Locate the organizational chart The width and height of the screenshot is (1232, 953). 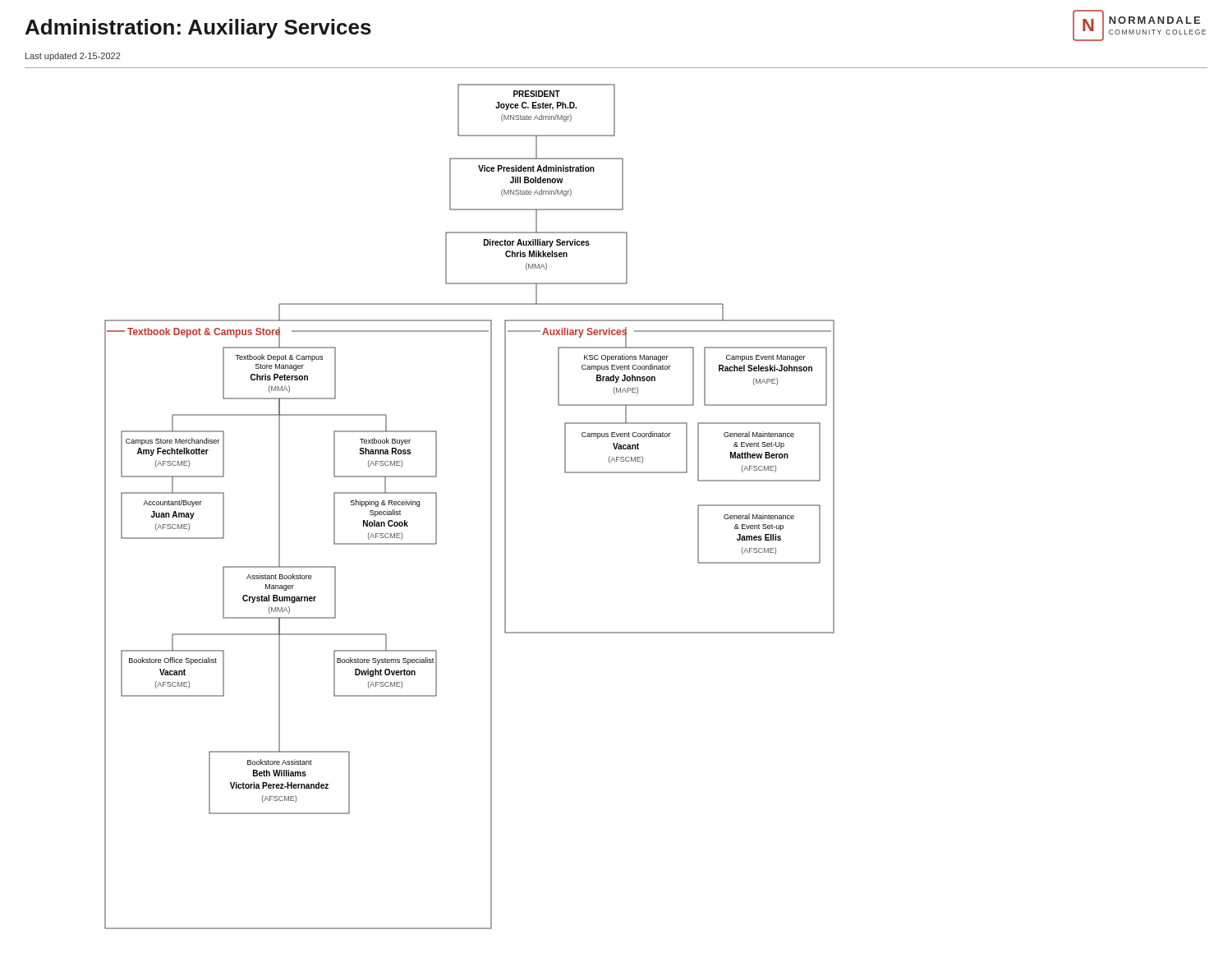click(x=616, y=509)
